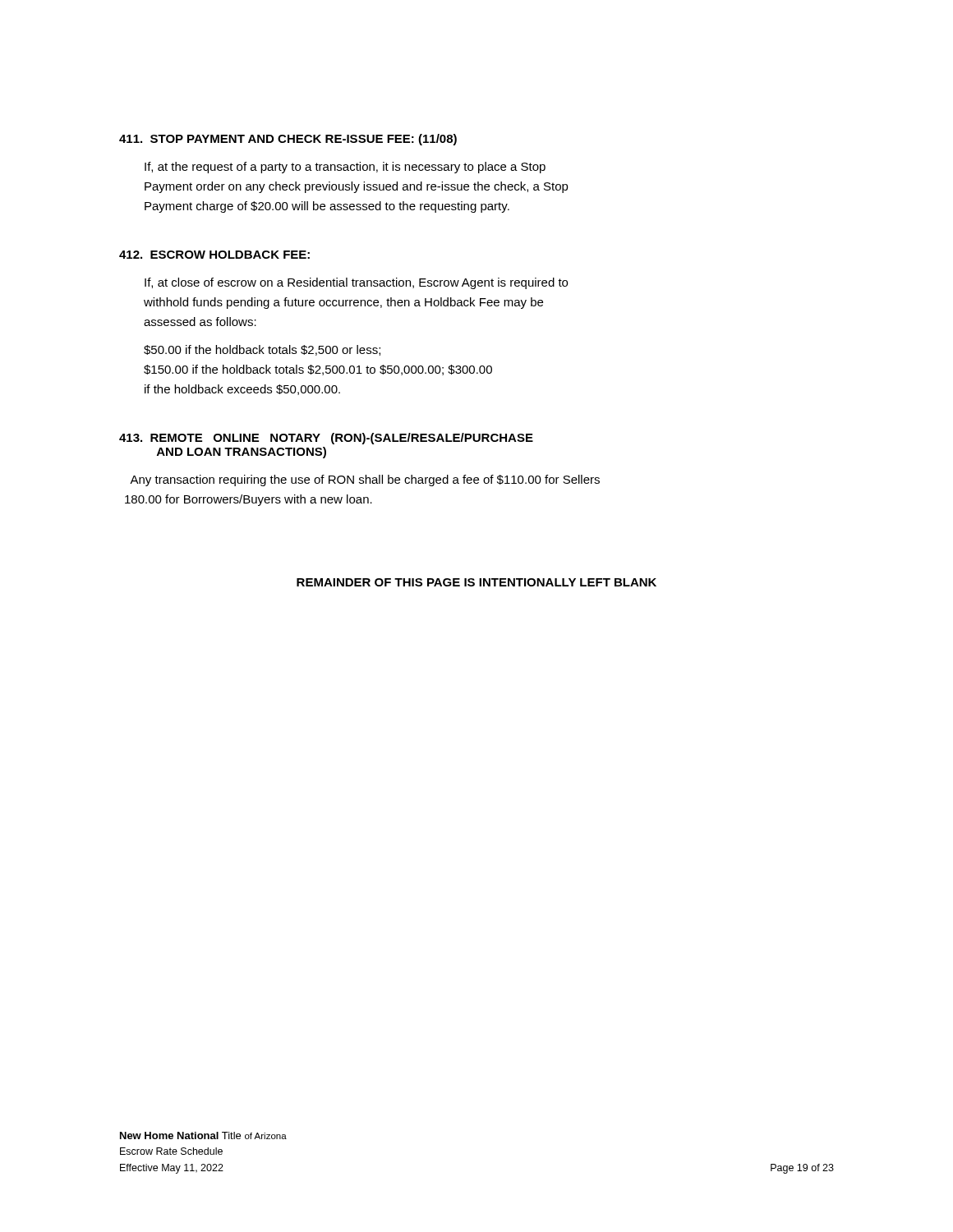
Task: Find the text starting "If, at the"
Action: 356,186
